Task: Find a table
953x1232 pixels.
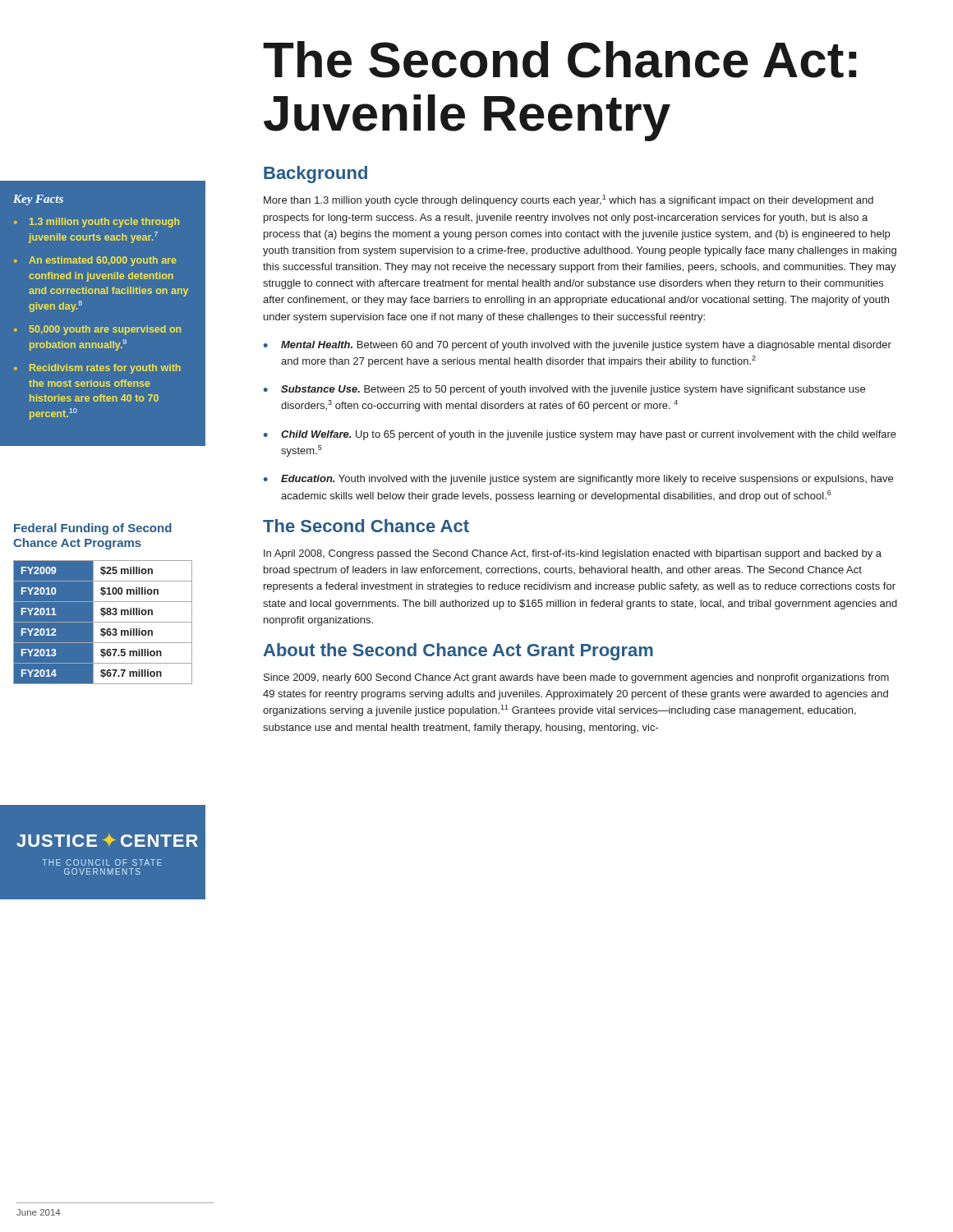Action: coord(103,622)
